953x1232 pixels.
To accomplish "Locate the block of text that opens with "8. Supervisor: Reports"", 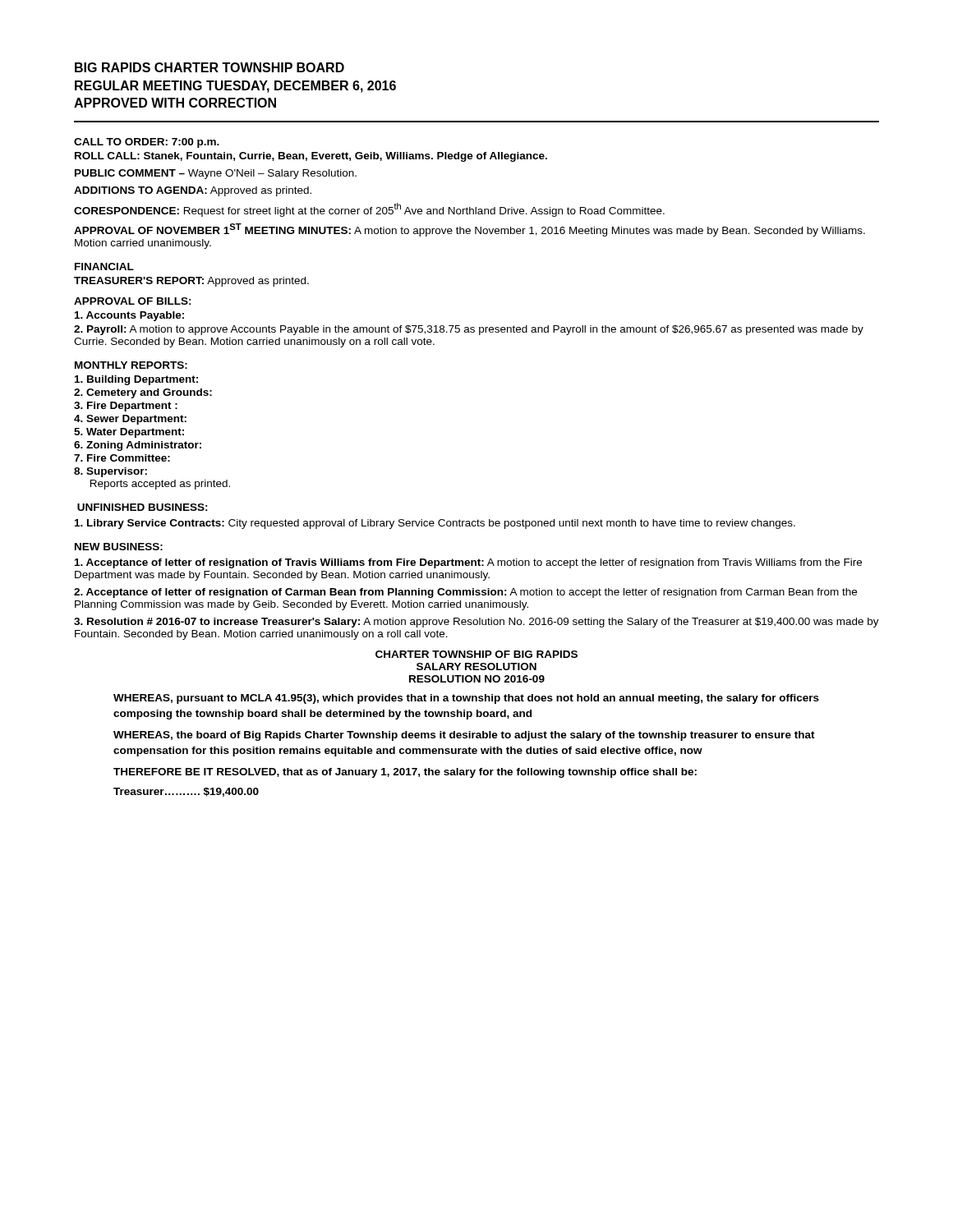I will pos(153,477).
